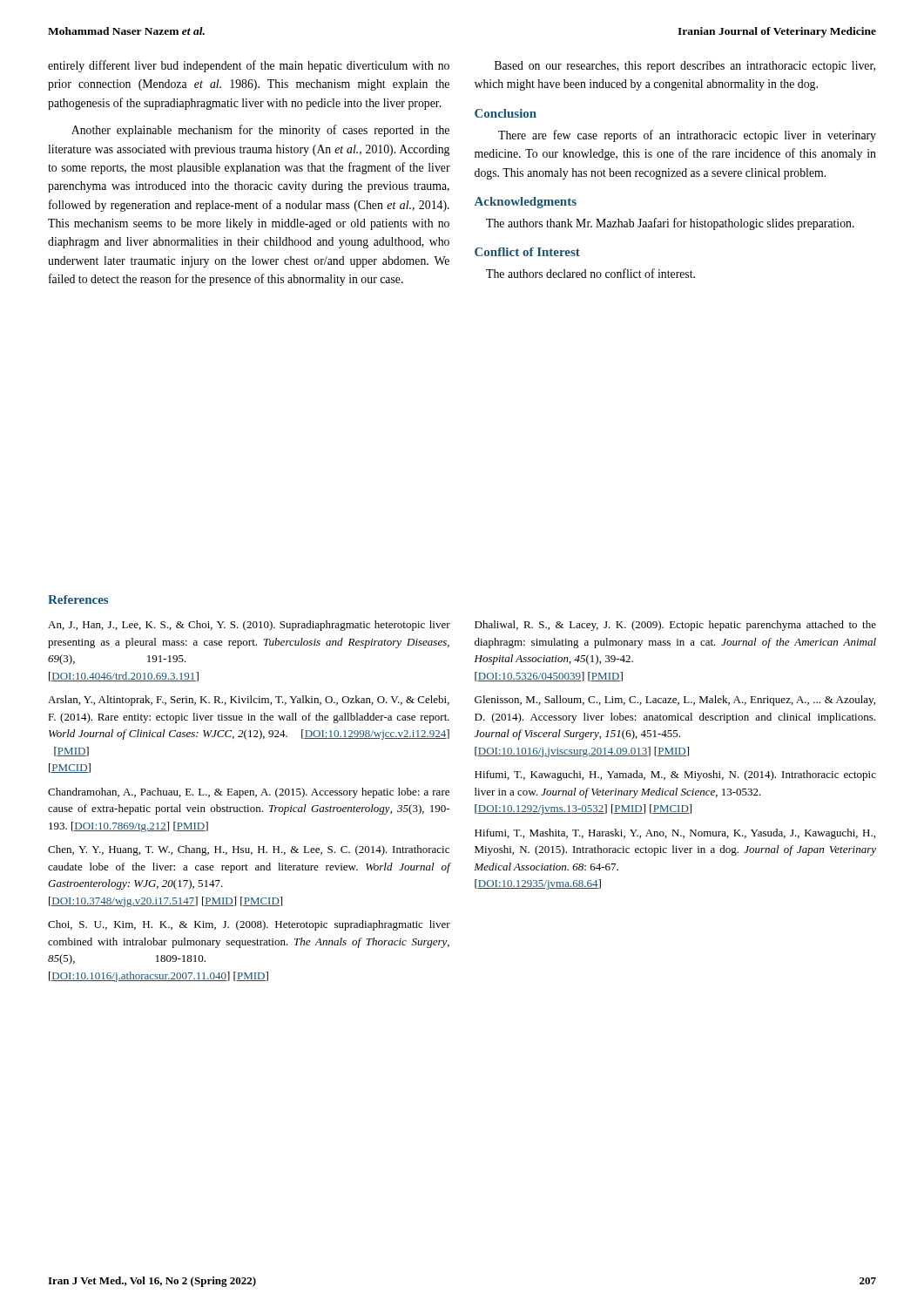Find the block on this page that starts "Arslan, Y., Altintoprak, F.,"
This screenshot has width=924, height=1307.
[249, 733]
